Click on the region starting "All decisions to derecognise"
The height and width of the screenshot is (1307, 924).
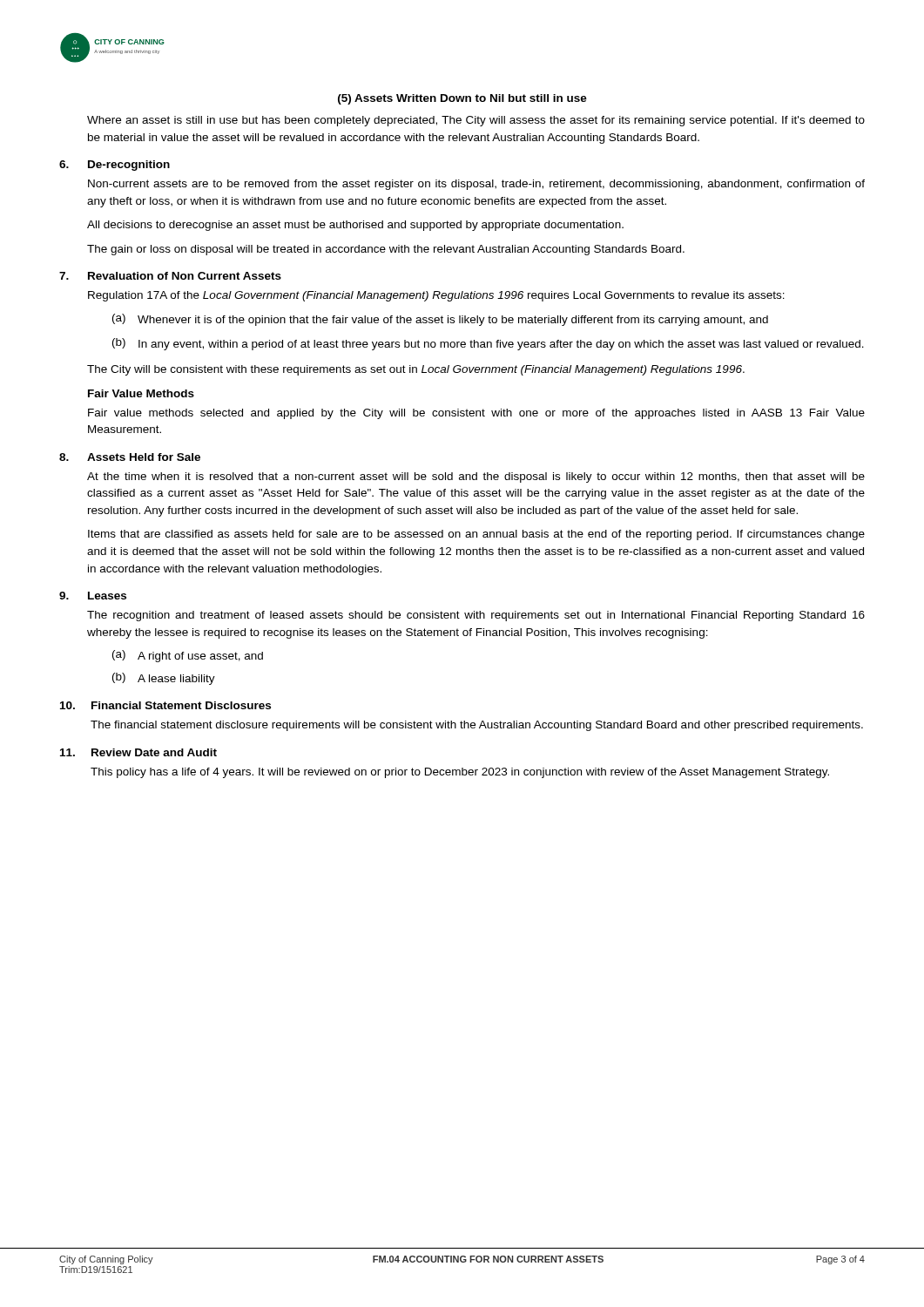pos(476,225)
